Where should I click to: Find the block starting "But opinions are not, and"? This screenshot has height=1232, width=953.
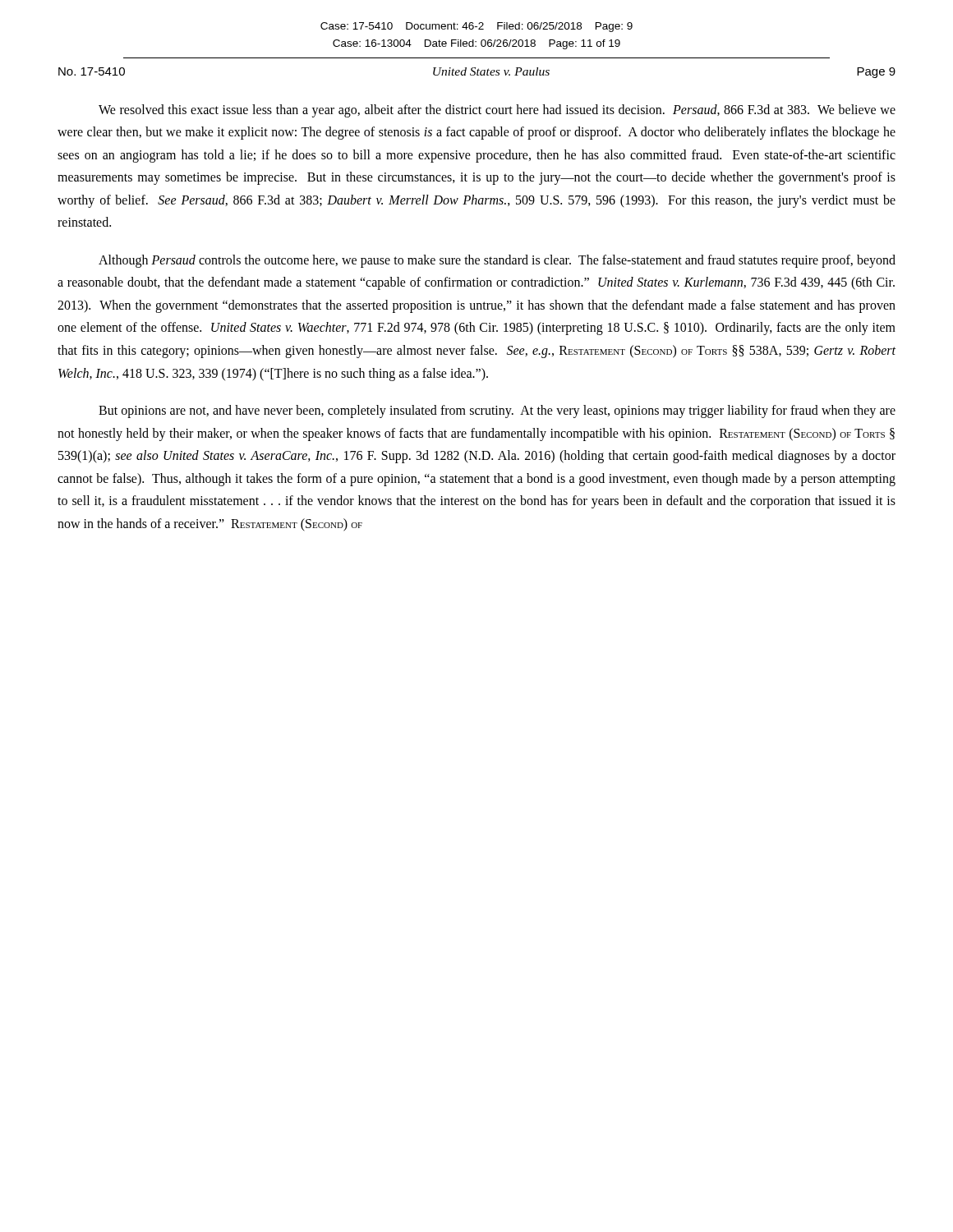[476, 467]
